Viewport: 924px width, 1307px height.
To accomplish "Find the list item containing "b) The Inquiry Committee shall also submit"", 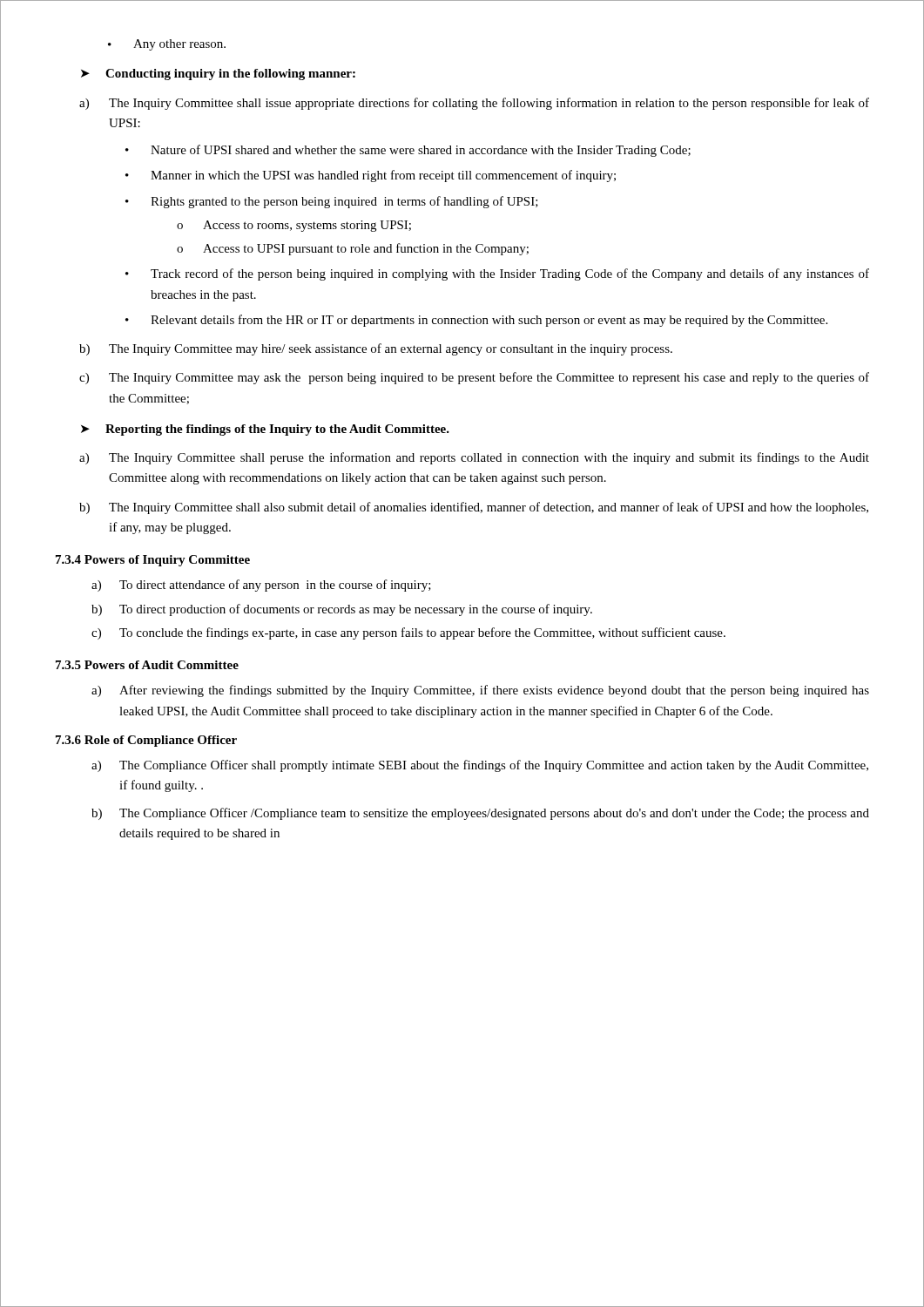I will point(474,517).
